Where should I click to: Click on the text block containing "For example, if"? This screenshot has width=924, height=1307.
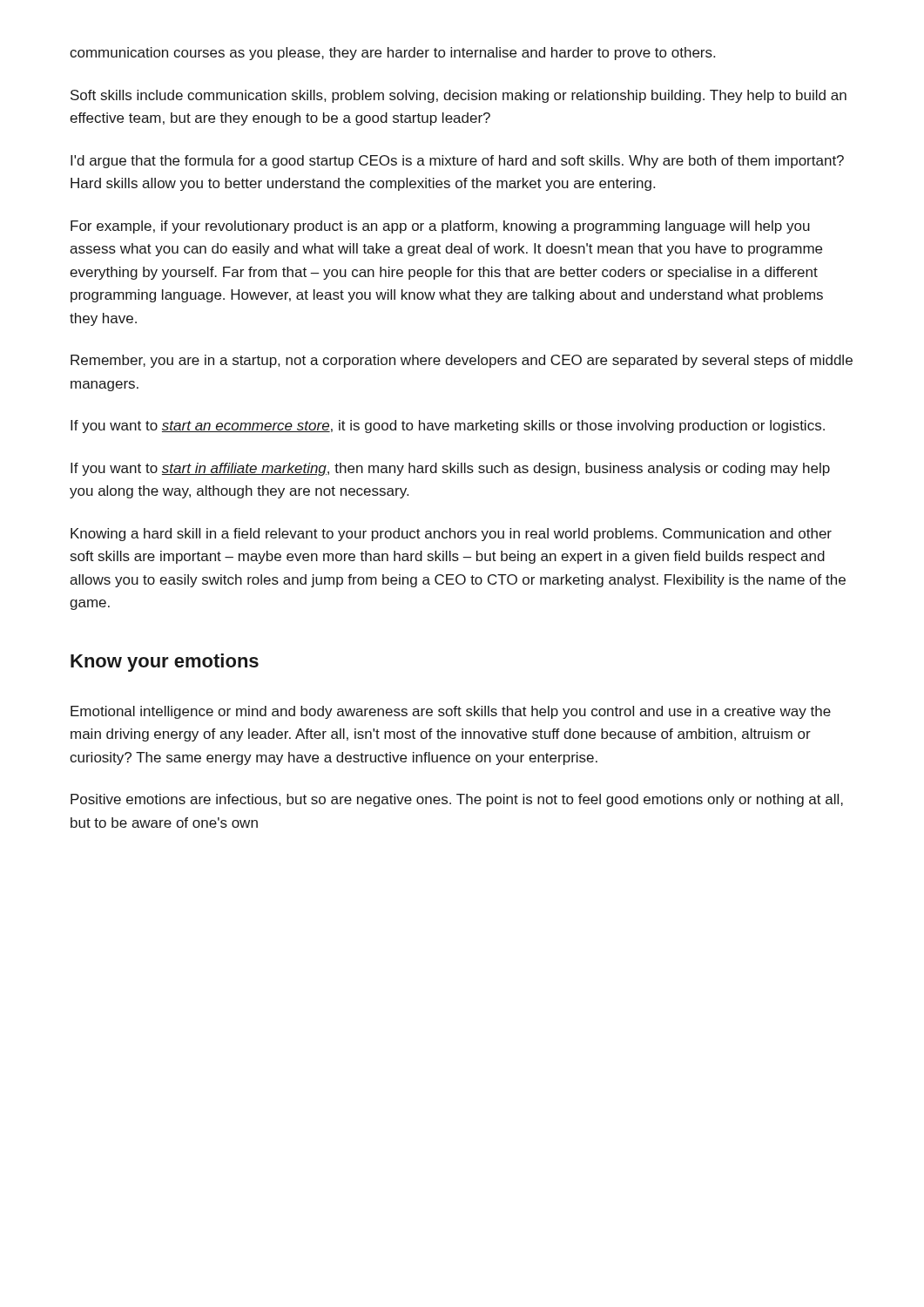pyautogui.click(x=447, y=272)
